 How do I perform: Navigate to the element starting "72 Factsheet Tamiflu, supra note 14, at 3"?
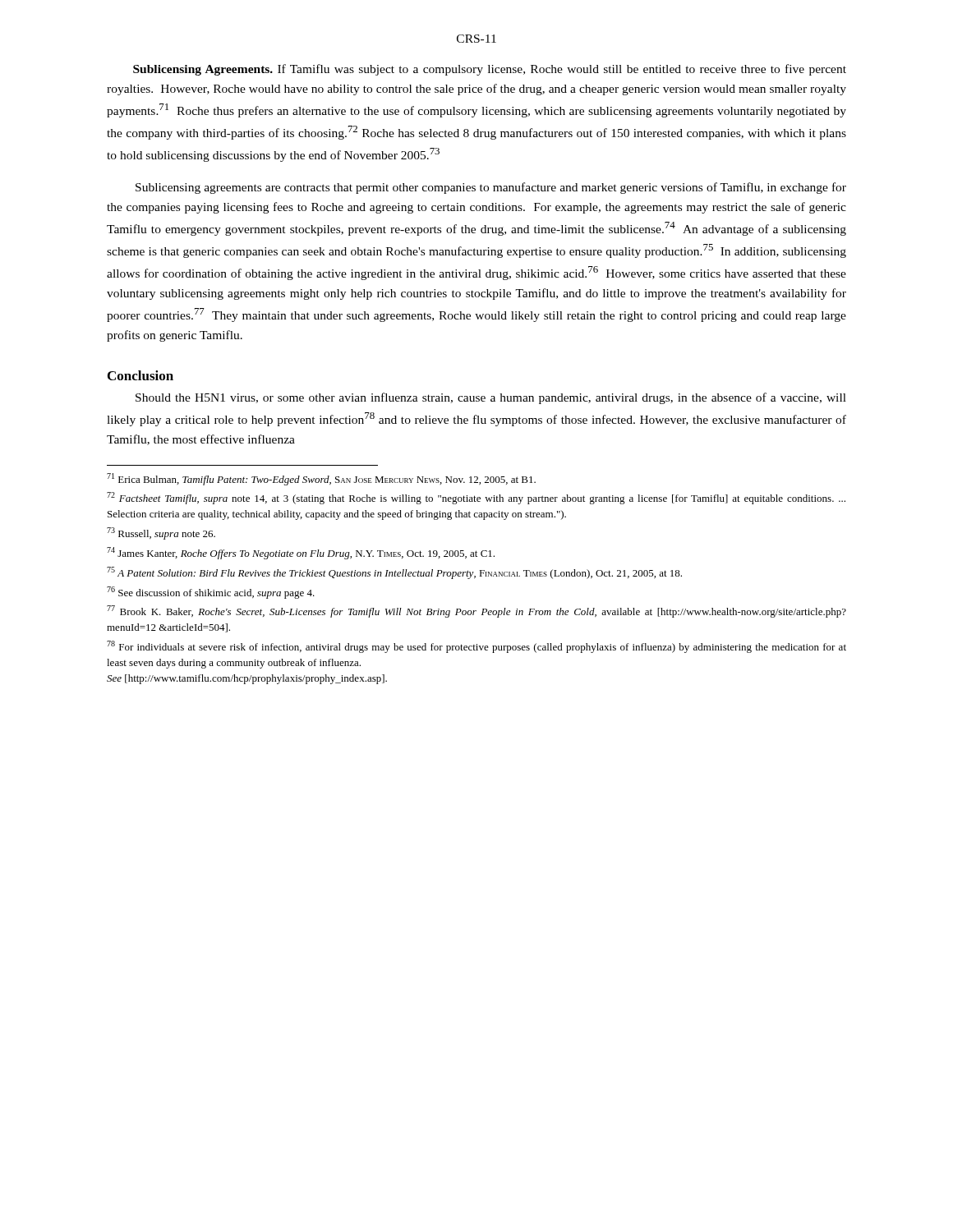coord(476,506)
